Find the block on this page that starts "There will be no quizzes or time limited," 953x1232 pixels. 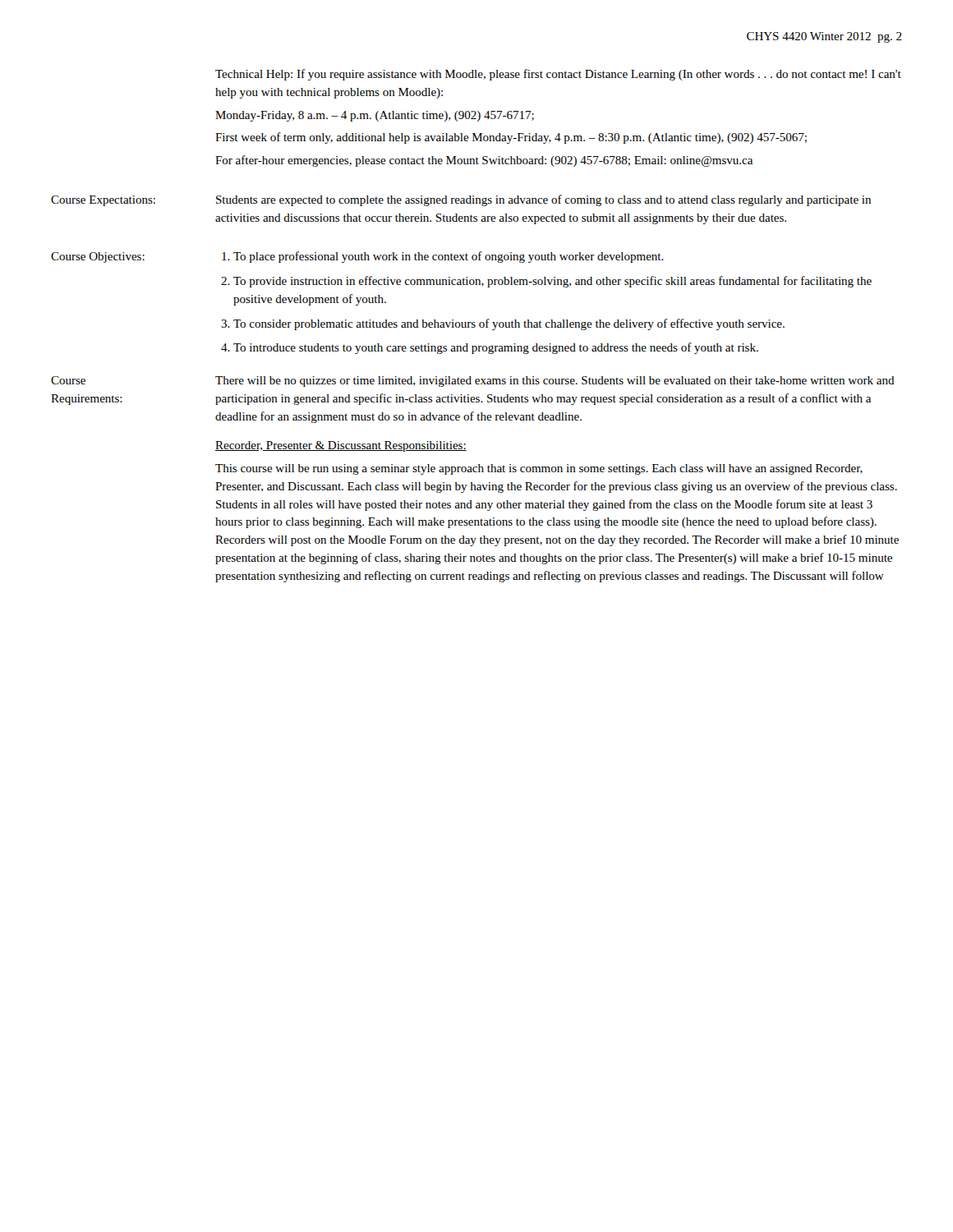pyautogui.click(x=559, y=399)
